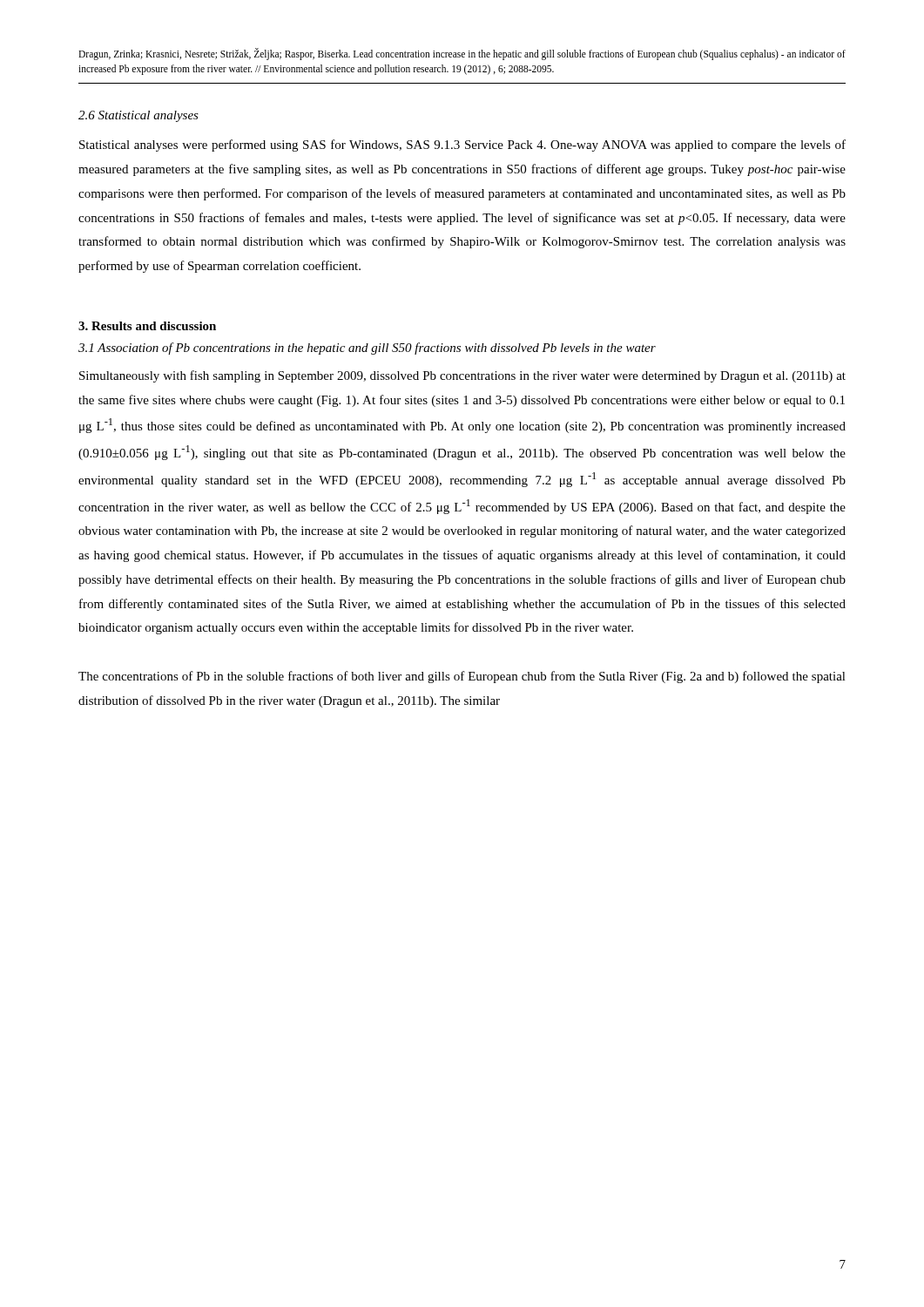
Task: Click on the text block that reads "Simultaneously with fish"
Action: coord(462,502)
